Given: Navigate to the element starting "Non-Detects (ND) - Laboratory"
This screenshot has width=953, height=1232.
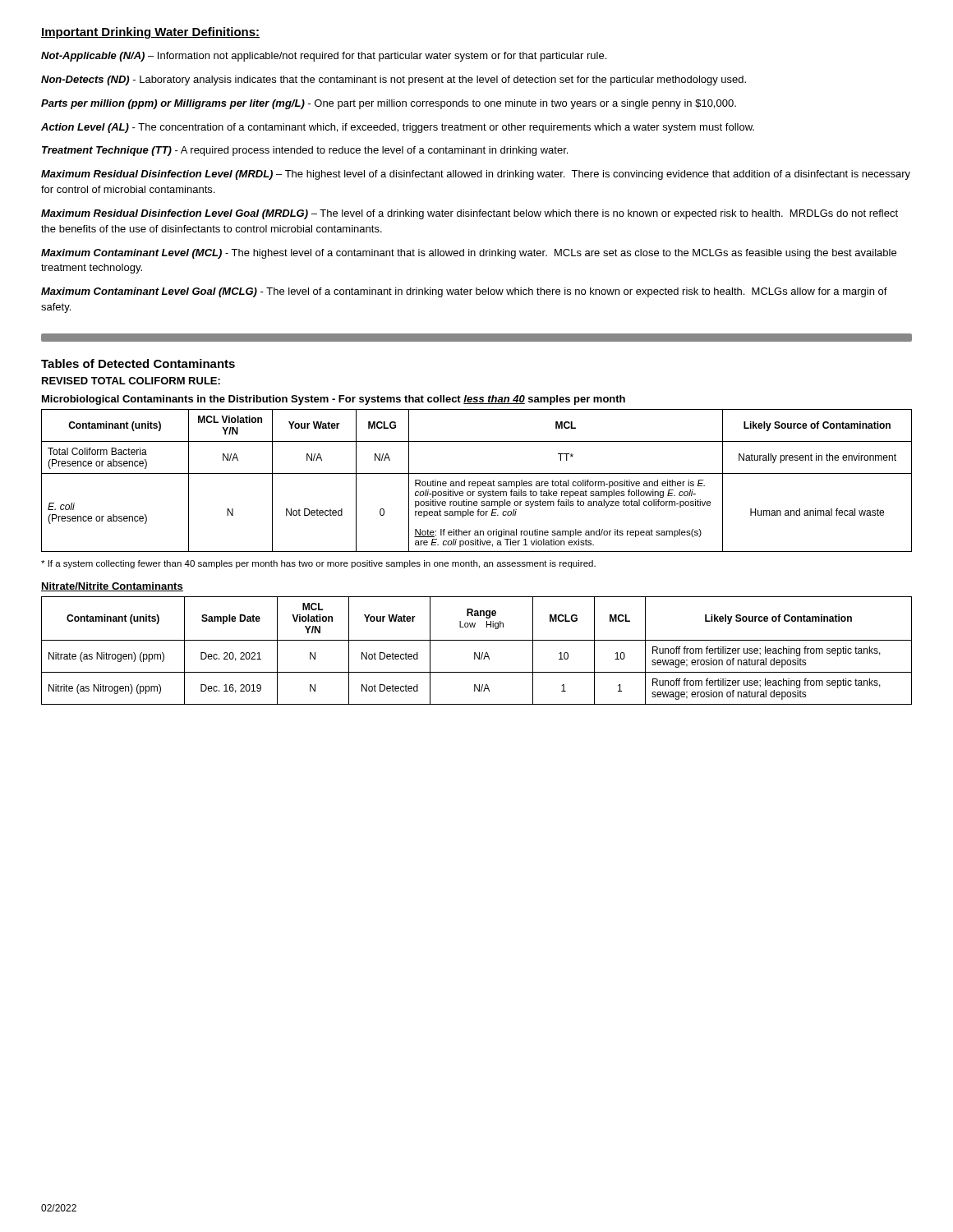Looking at the screenshot, I should [394, 79].
